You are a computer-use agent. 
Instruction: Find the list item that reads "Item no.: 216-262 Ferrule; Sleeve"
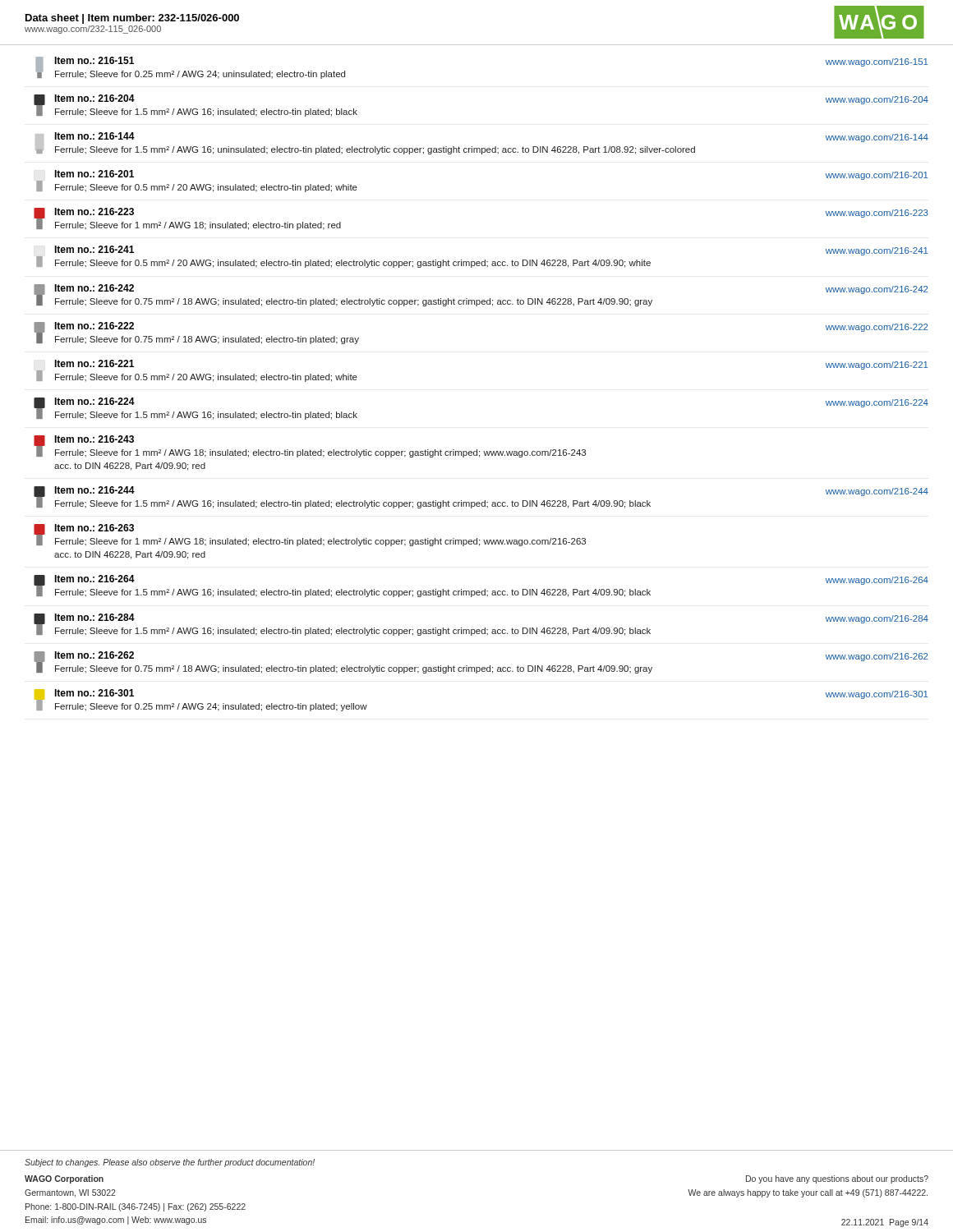tap(476, 662)
